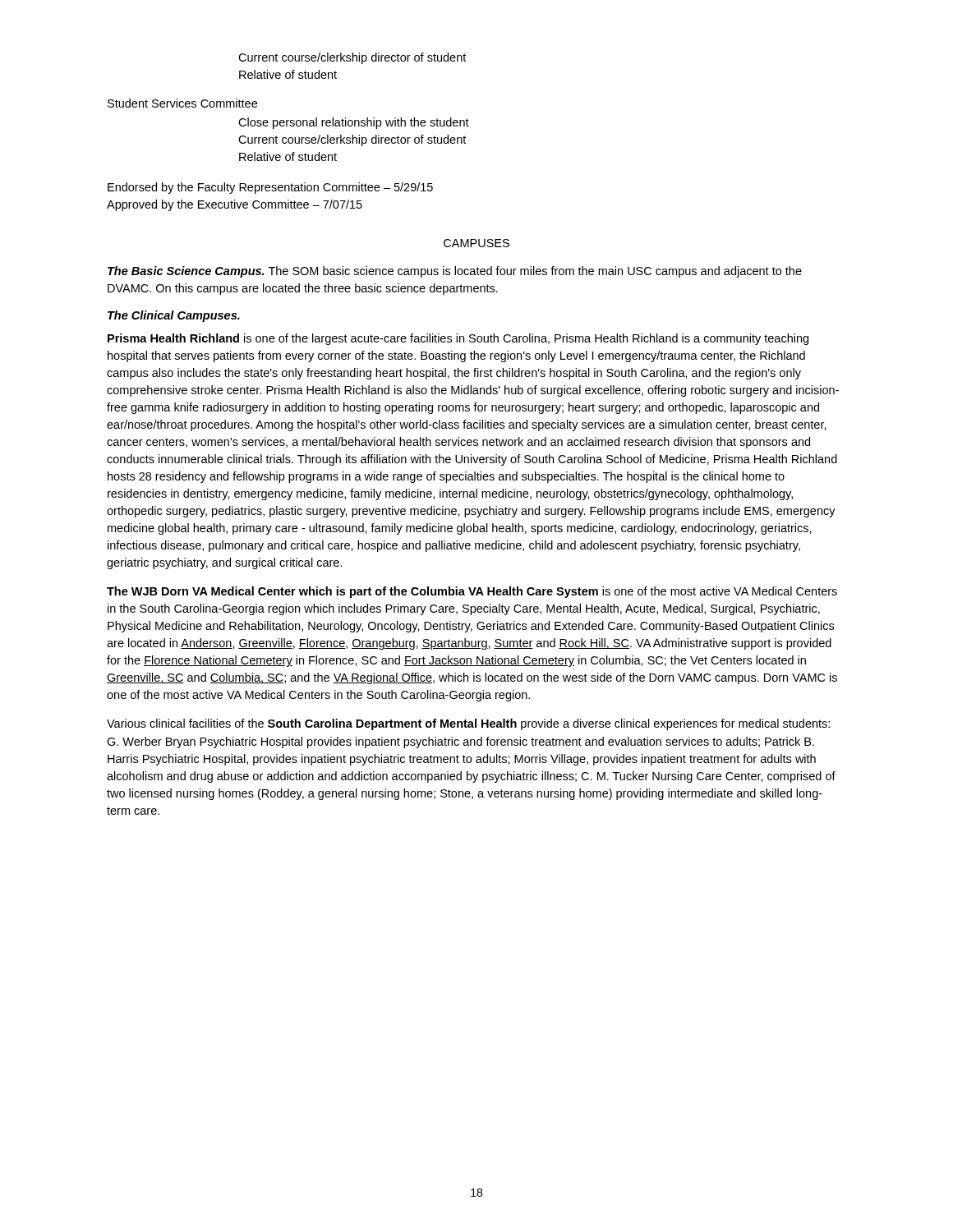Screen dimensions: 1232x953
Task: Locate the text block that says "Prisma Health Richland is"
Action: [473, 451]
